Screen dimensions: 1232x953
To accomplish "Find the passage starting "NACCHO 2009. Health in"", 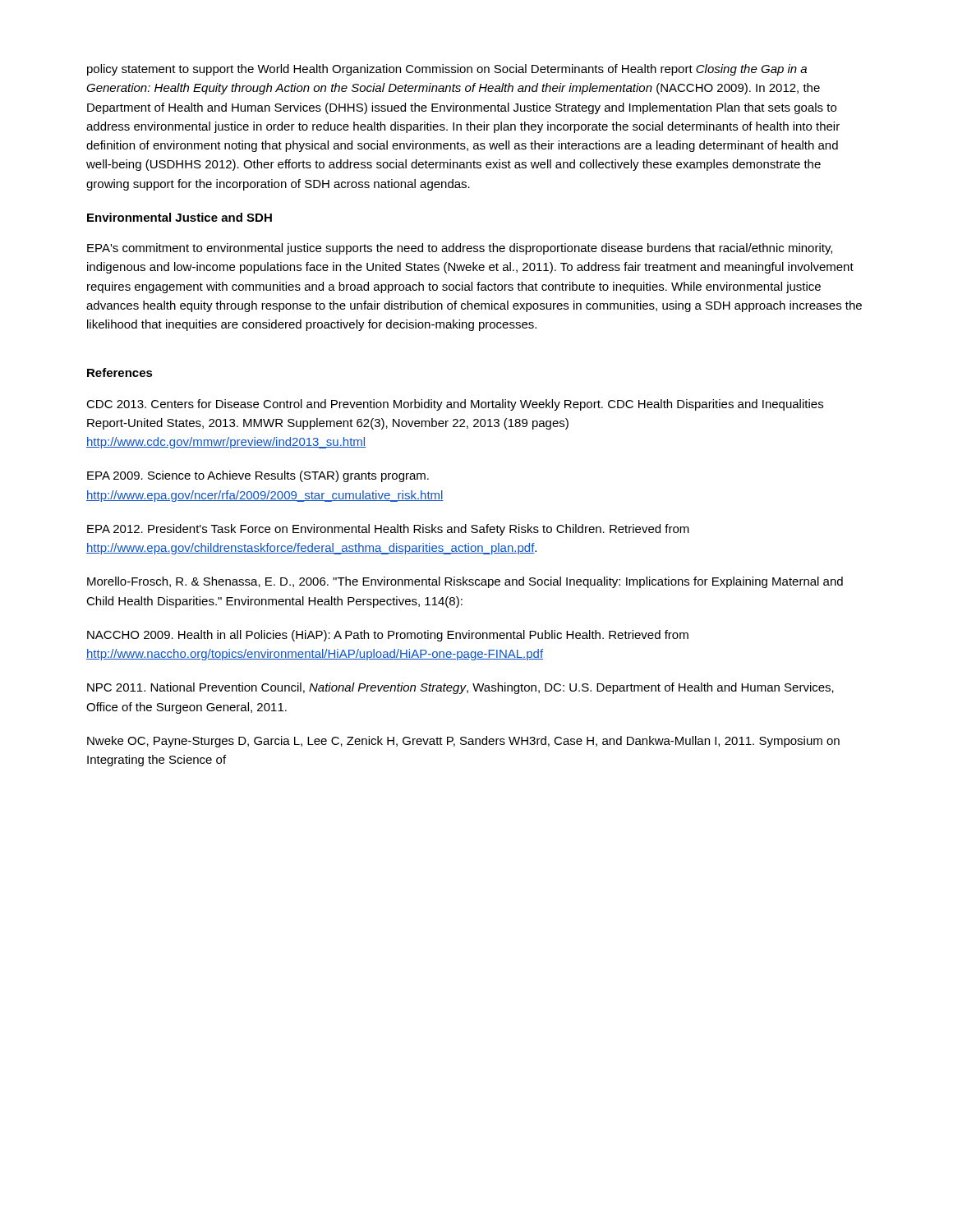I will tap(388, 644).
